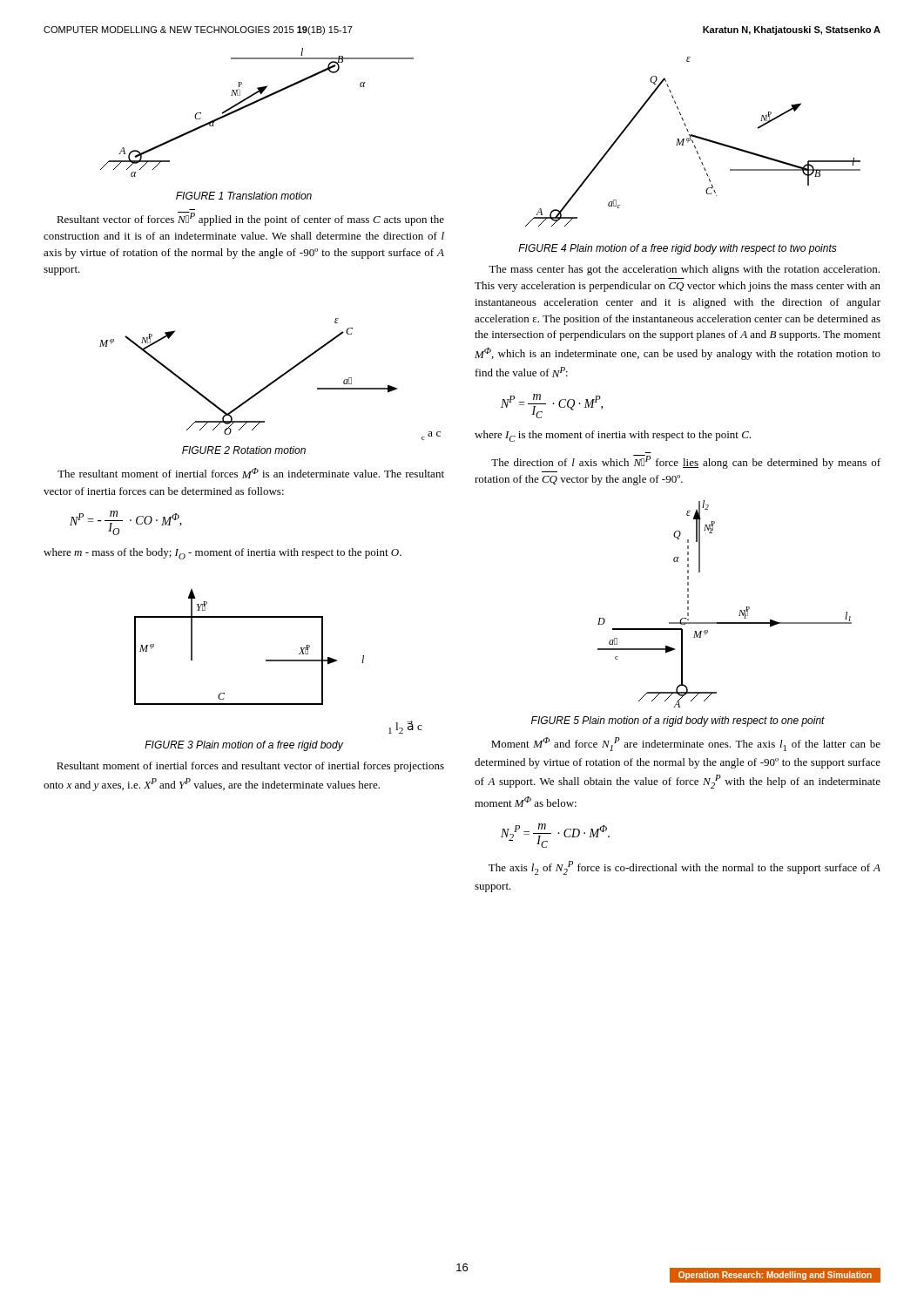The height and width of the screenshot is (1307, 924).
Task: Click the passage that begins "where m - mass of the body; IO"
Action: point(223,553)
